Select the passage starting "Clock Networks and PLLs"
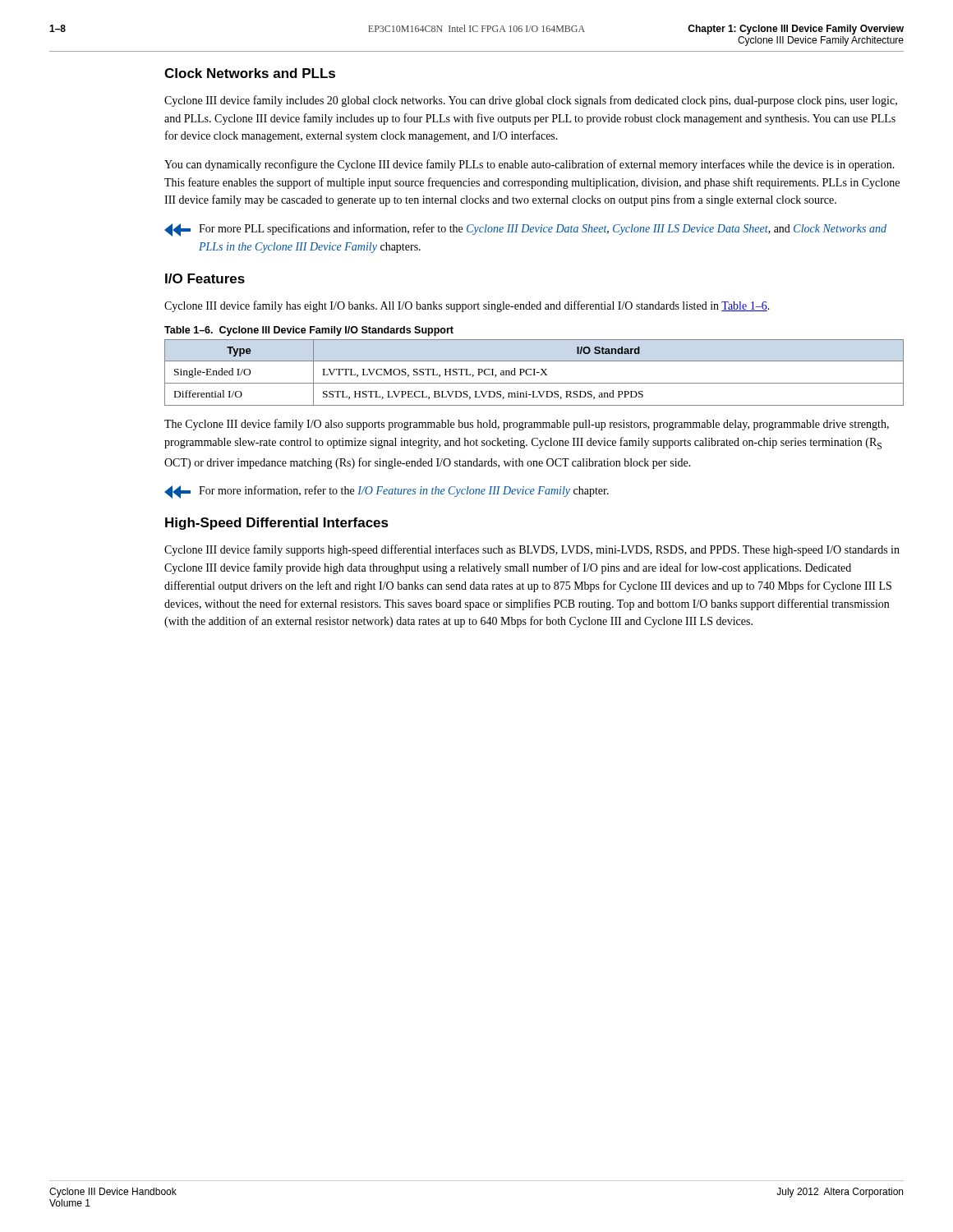Screen dimensions: 1232x953 [x=250, y=73]
